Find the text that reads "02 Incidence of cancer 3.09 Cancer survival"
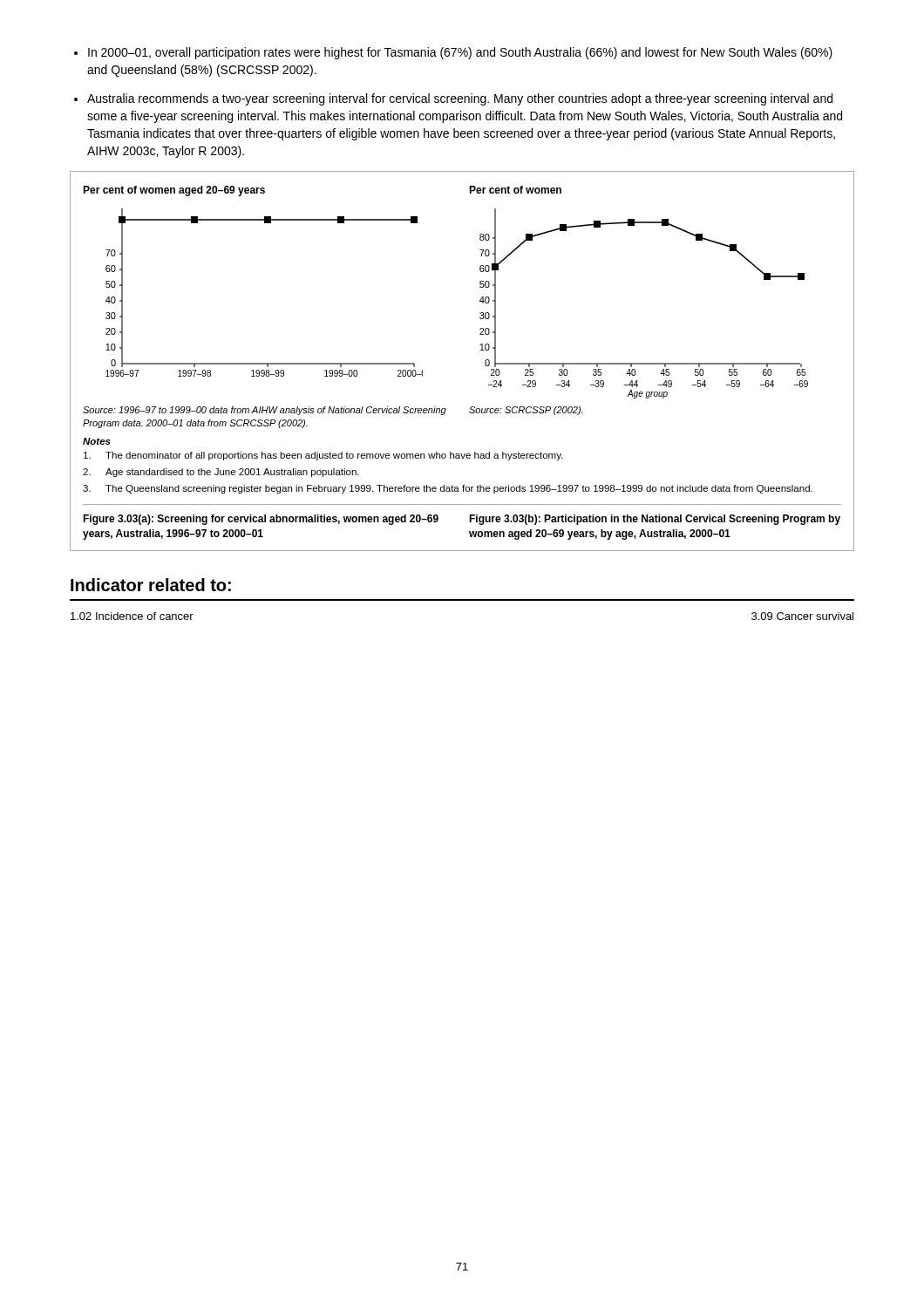 133,616
